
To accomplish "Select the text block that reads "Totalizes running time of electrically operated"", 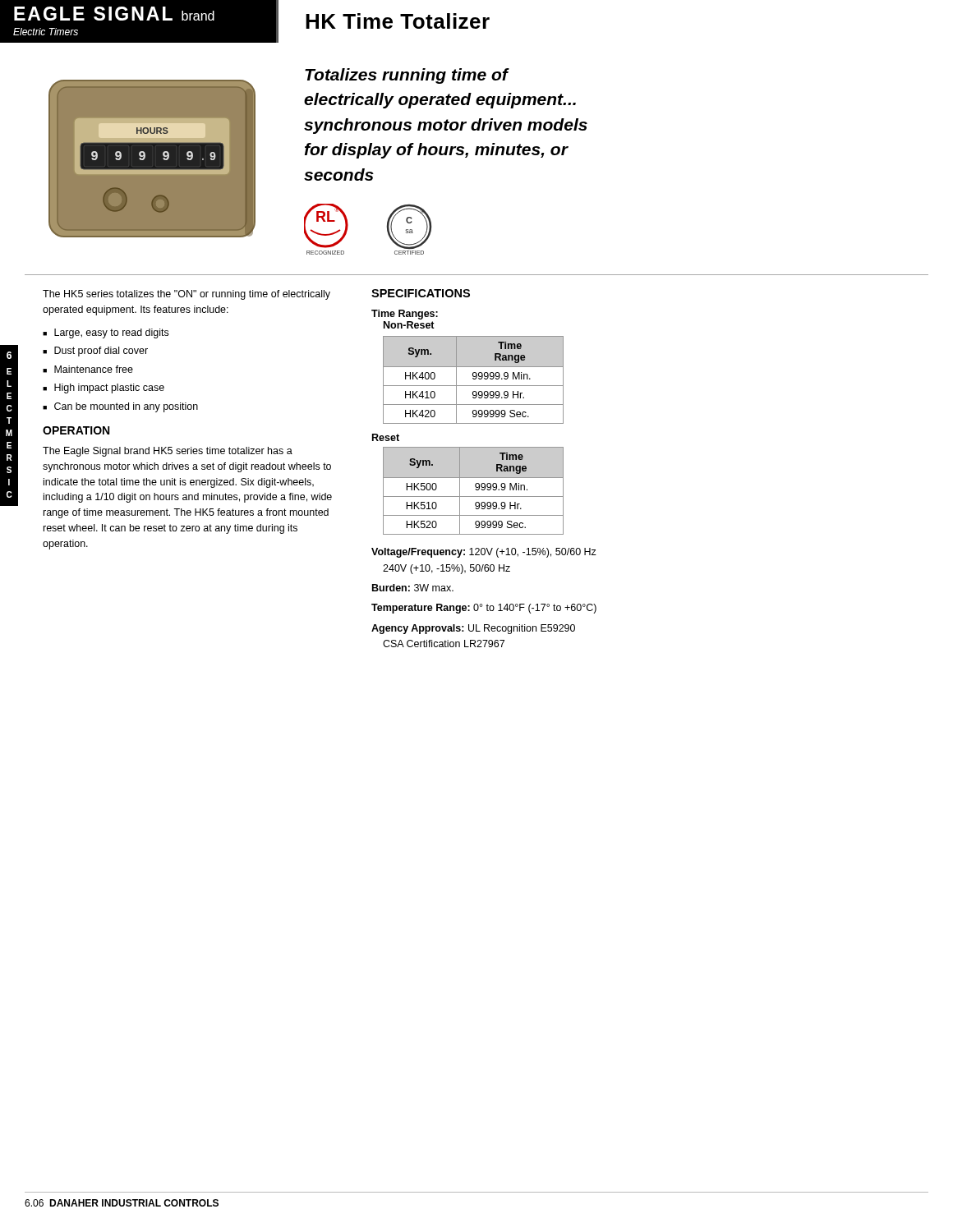I will pyautogui.click(x=446, y=124).
